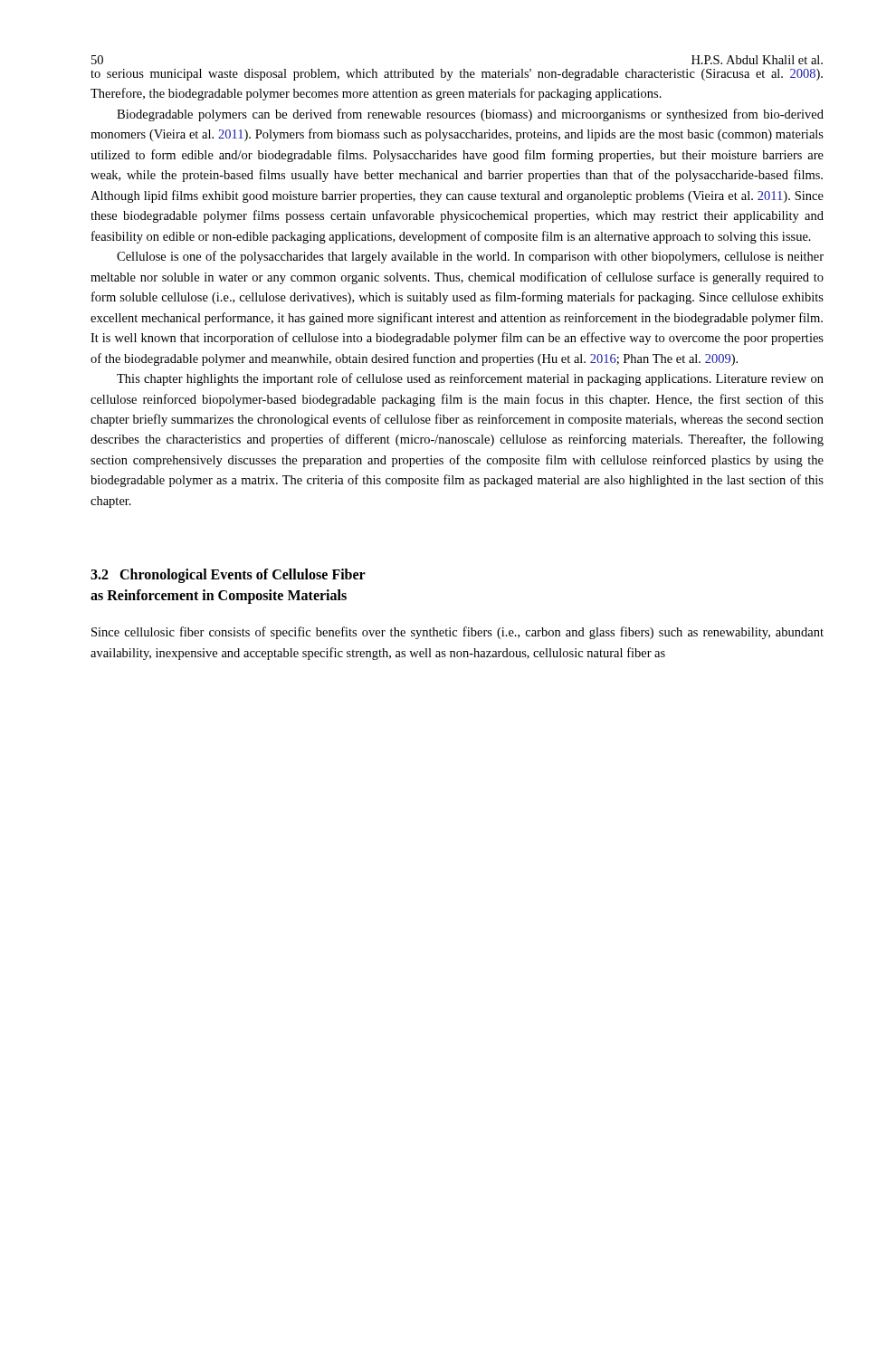The width and height of the screenshot is (896, 1358).
Task: Point to the block beginning "Biodegradable polymers can"
Action: (457, 175)
